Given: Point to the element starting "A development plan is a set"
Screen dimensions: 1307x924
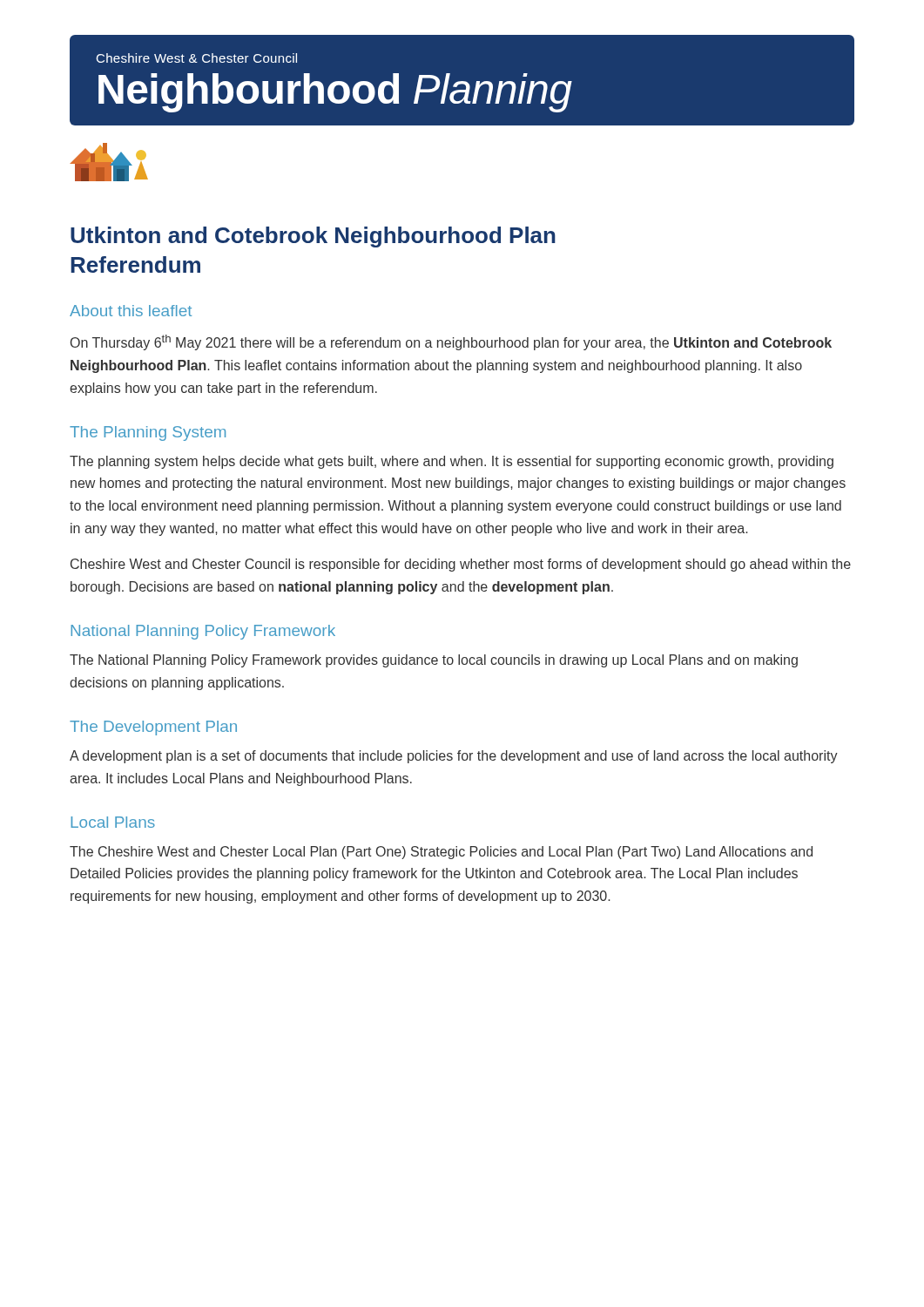Looking at the screenshot, I should (462, 767).
